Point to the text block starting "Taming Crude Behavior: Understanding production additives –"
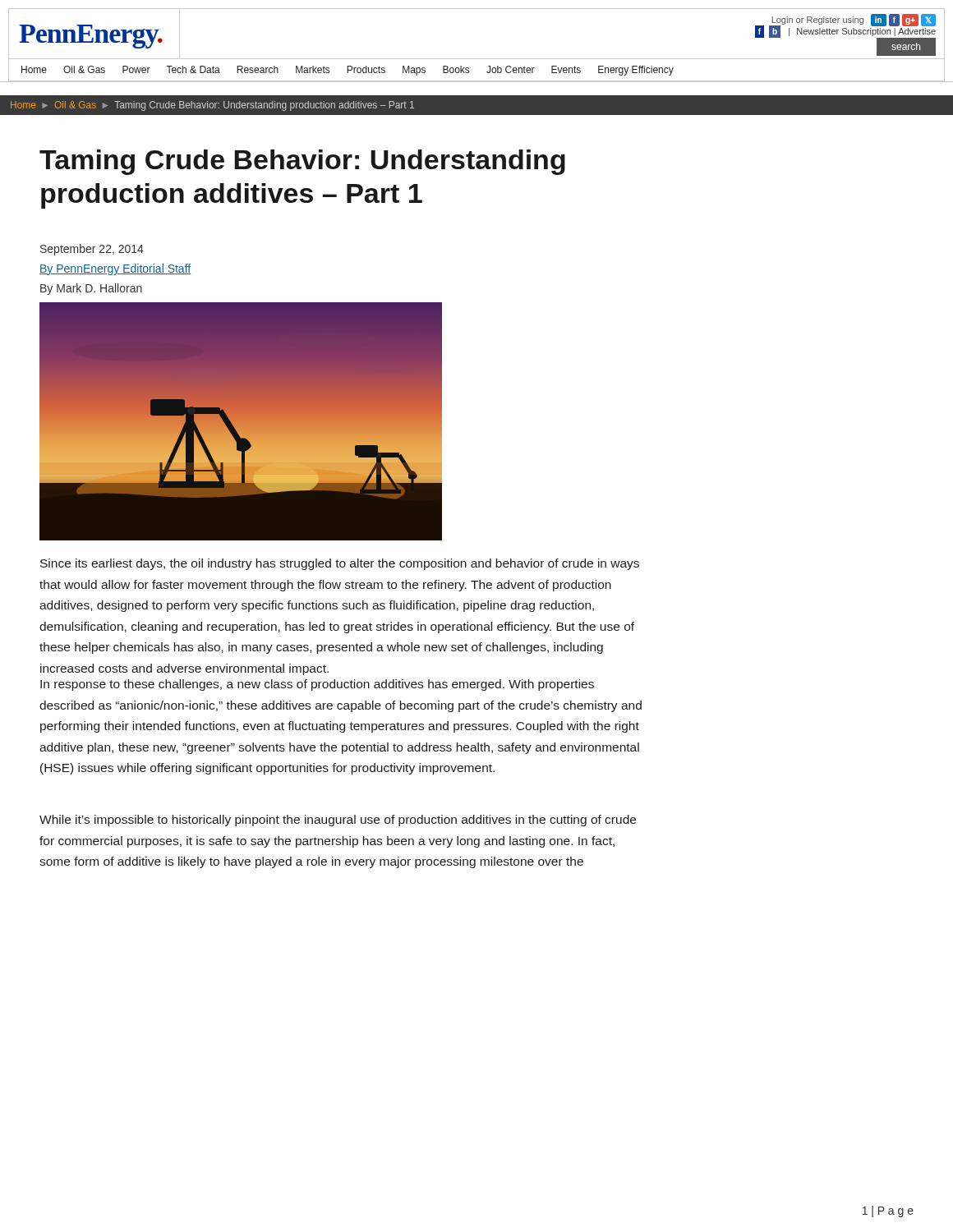Viewport: 953px width, 1232px height. (x=343, y=176)
